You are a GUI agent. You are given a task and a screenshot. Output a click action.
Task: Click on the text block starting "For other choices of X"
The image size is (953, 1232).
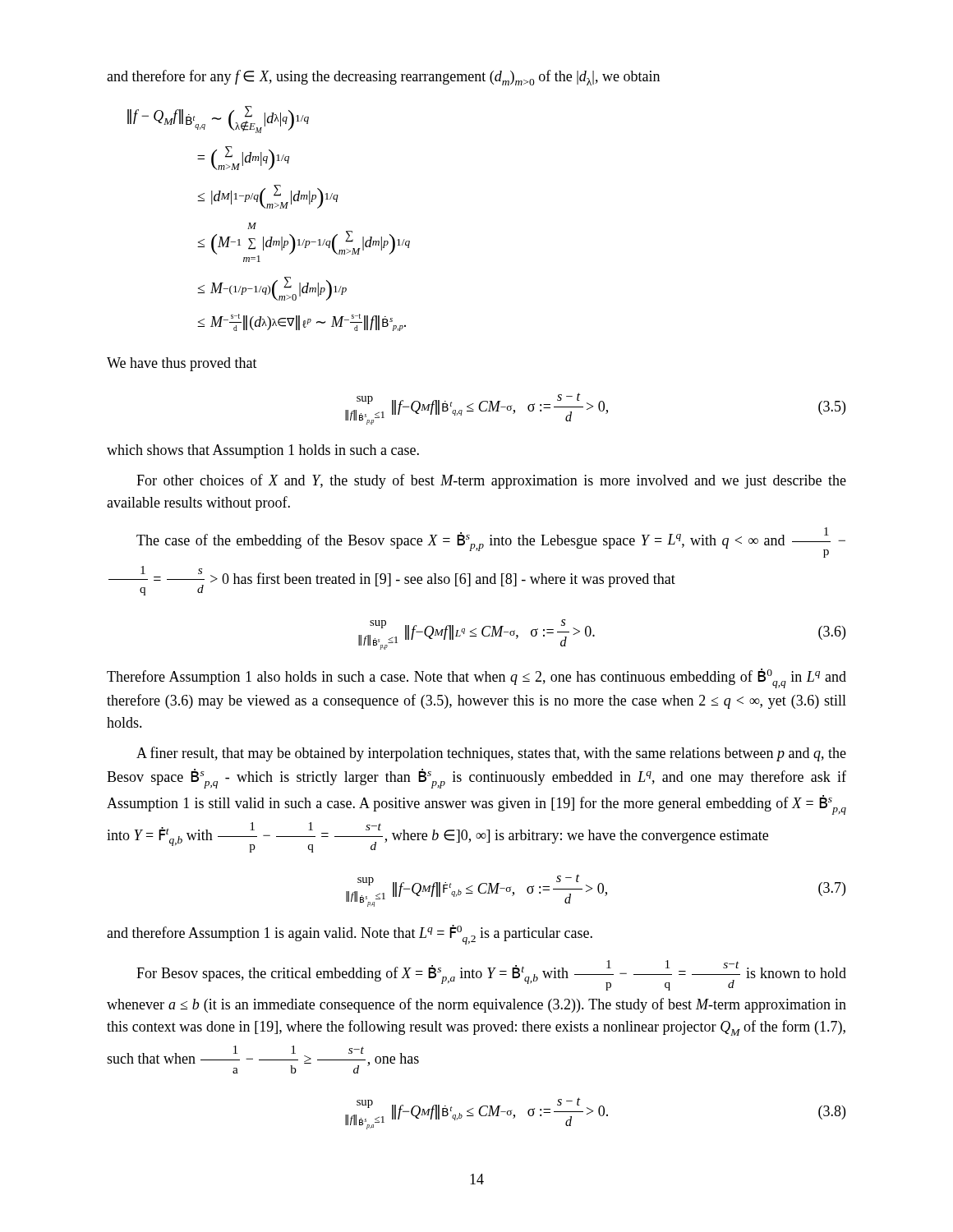476,491
